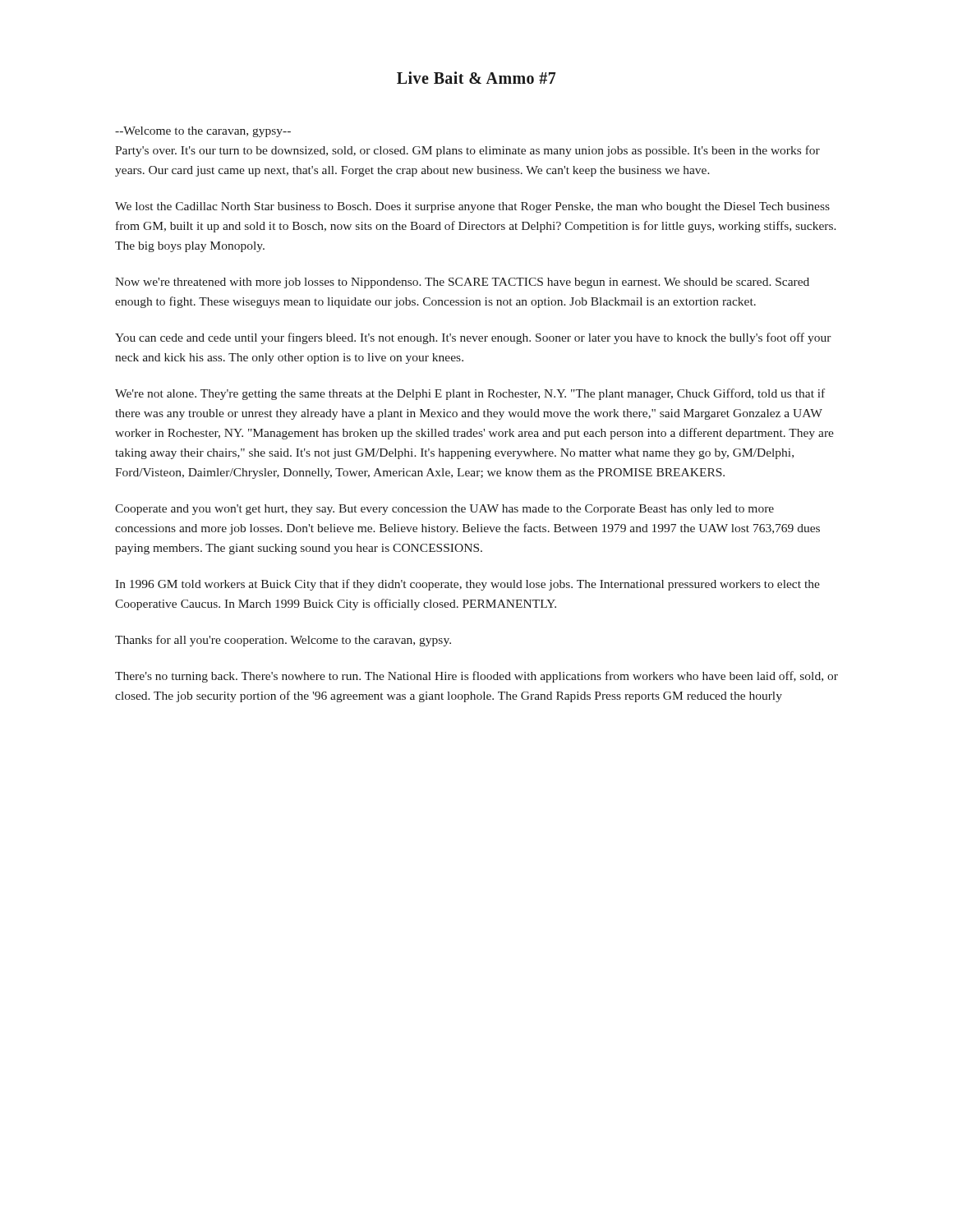The image size is (953, 1232).
Task: Click on the text block with the text "You can cede and cede"
Action: click(473, 347)
